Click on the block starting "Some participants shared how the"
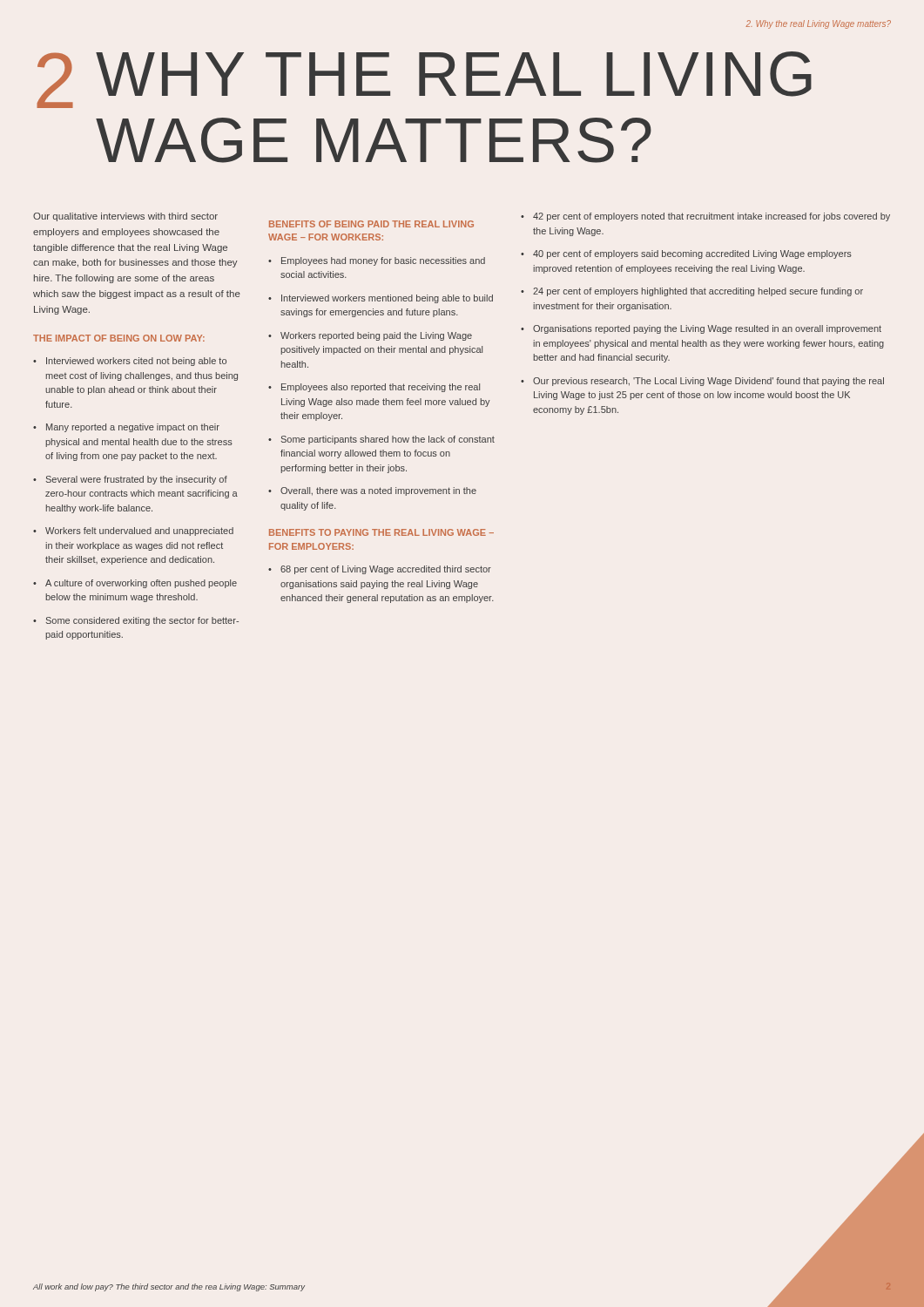924x1307 pixels. [x=387, y=453]
